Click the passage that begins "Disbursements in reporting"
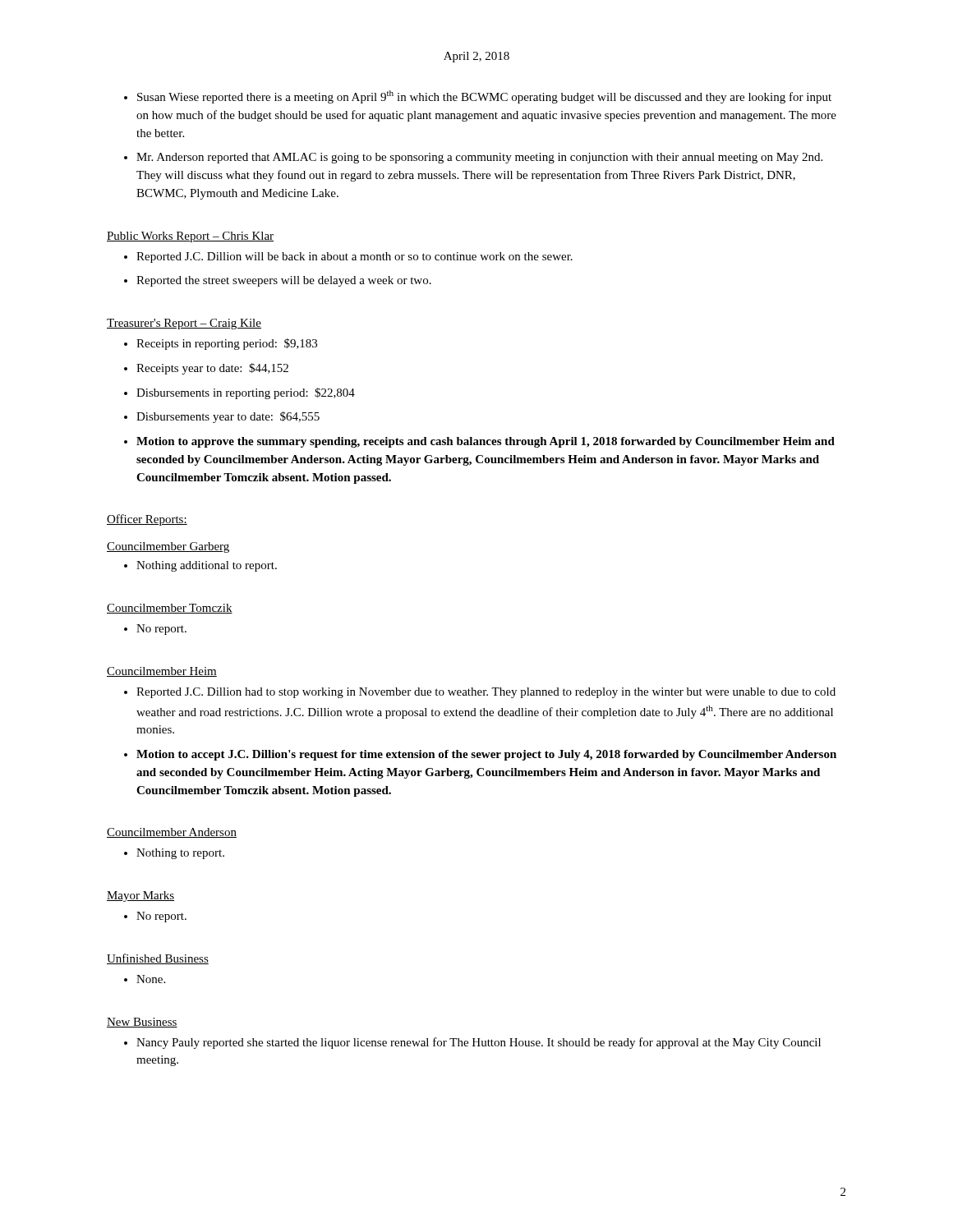This screenshot has height=1232, width=953. pos(246,392)
